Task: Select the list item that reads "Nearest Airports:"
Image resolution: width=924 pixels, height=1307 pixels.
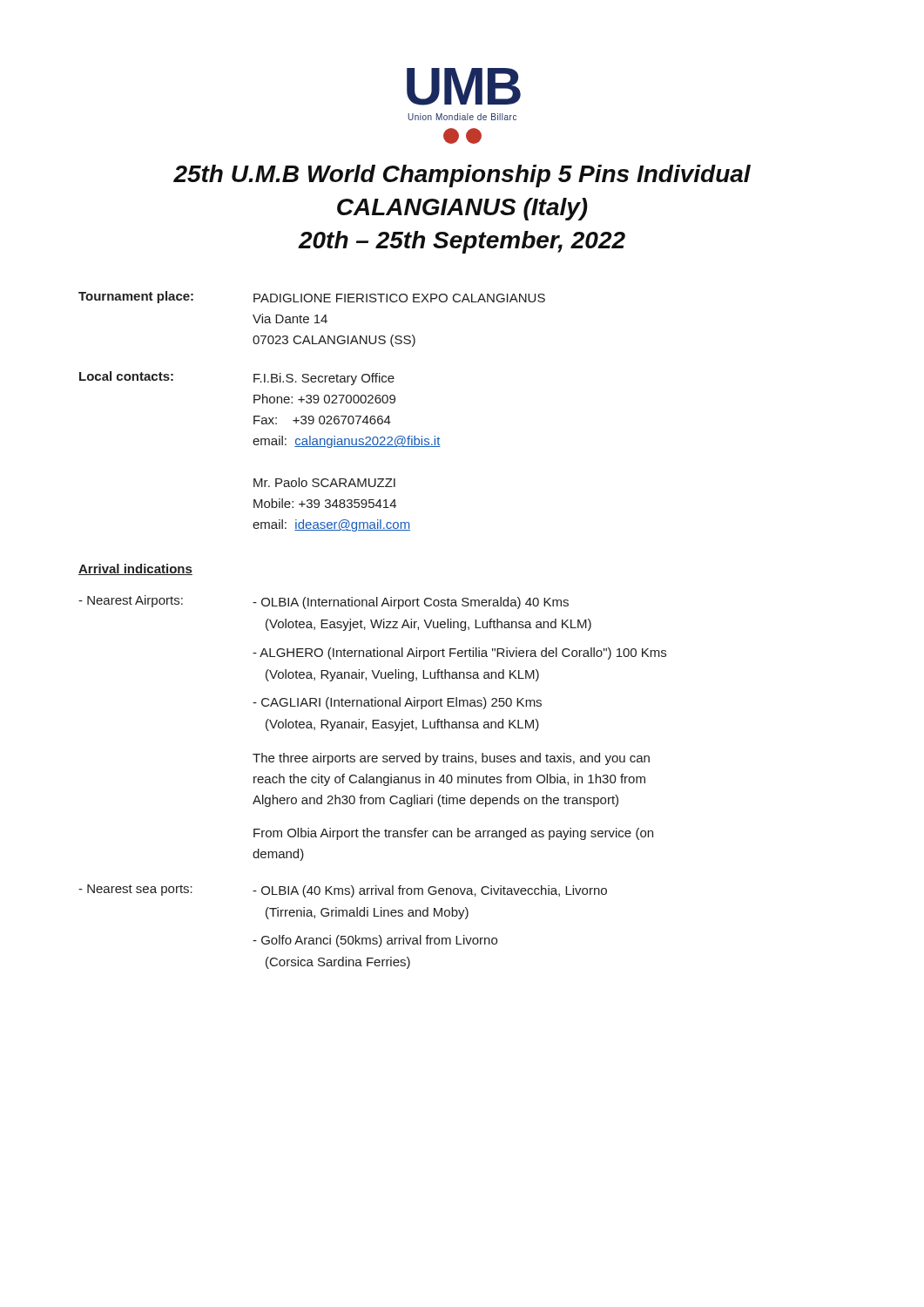Action: 131,600
